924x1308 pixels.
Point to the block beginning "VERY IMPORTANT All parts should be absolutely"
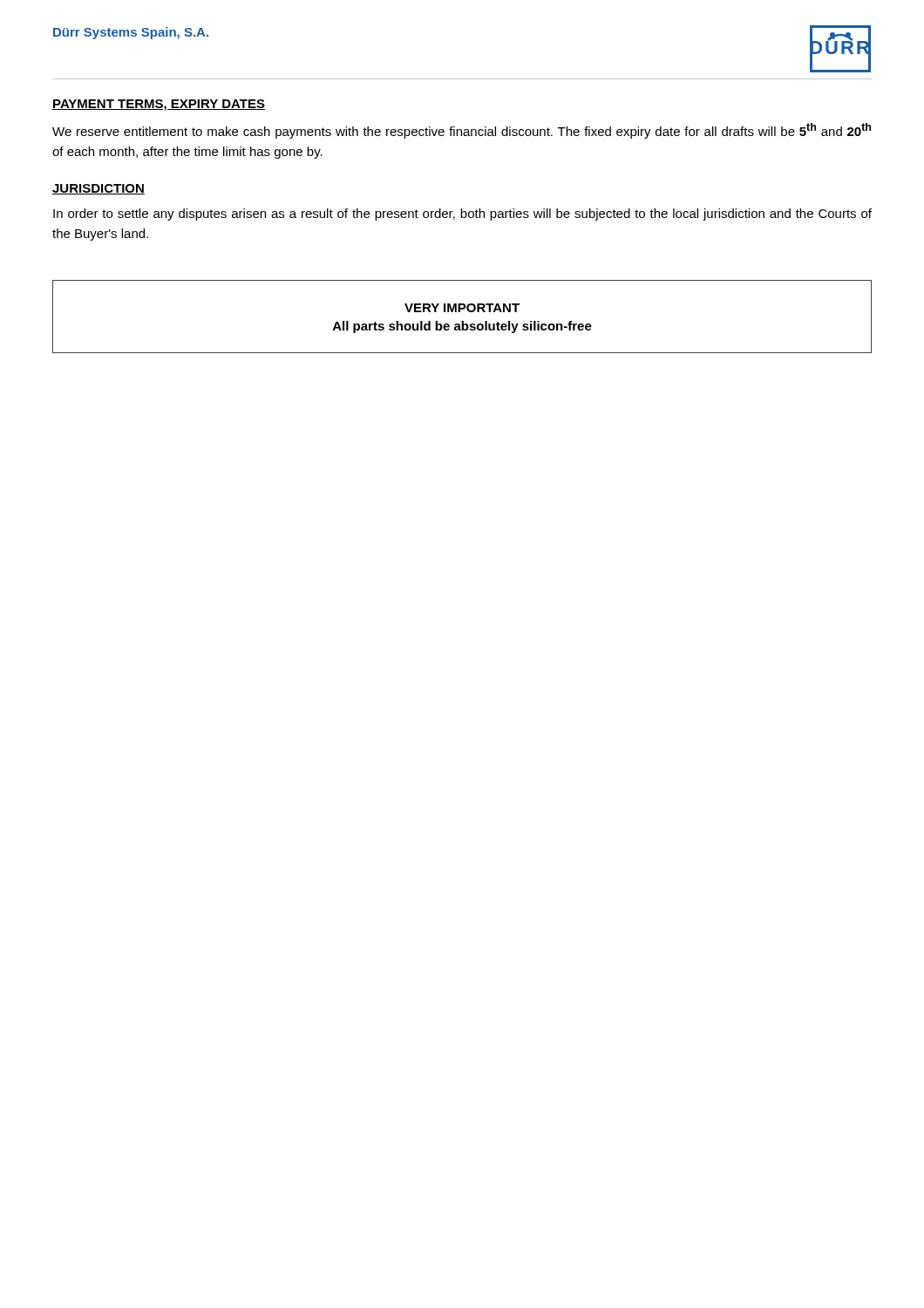pos(462,317)
